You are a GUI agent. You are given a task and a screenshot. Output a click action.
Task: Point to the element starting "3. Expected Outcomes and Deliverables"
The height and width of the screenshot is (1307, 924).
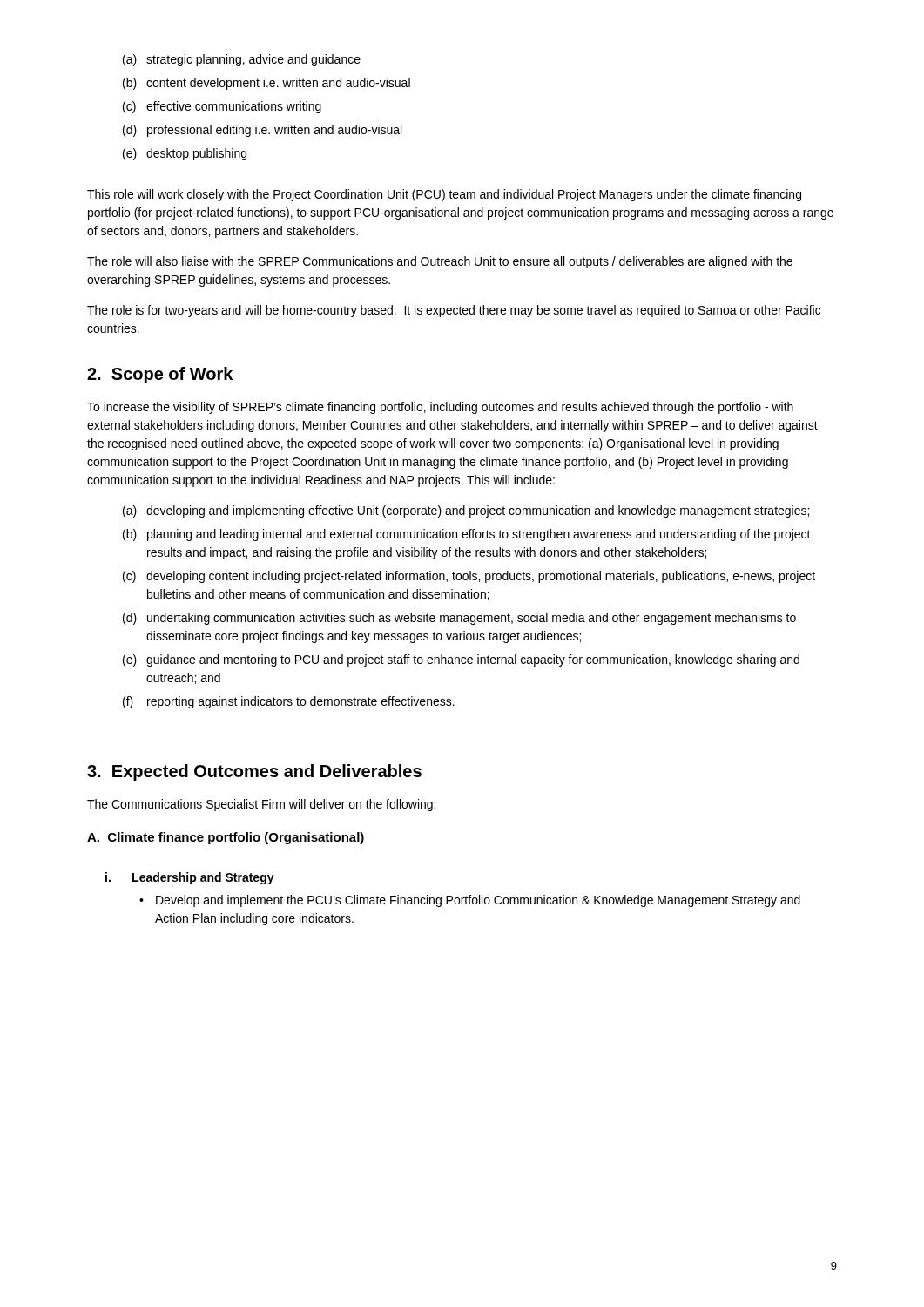255,771
